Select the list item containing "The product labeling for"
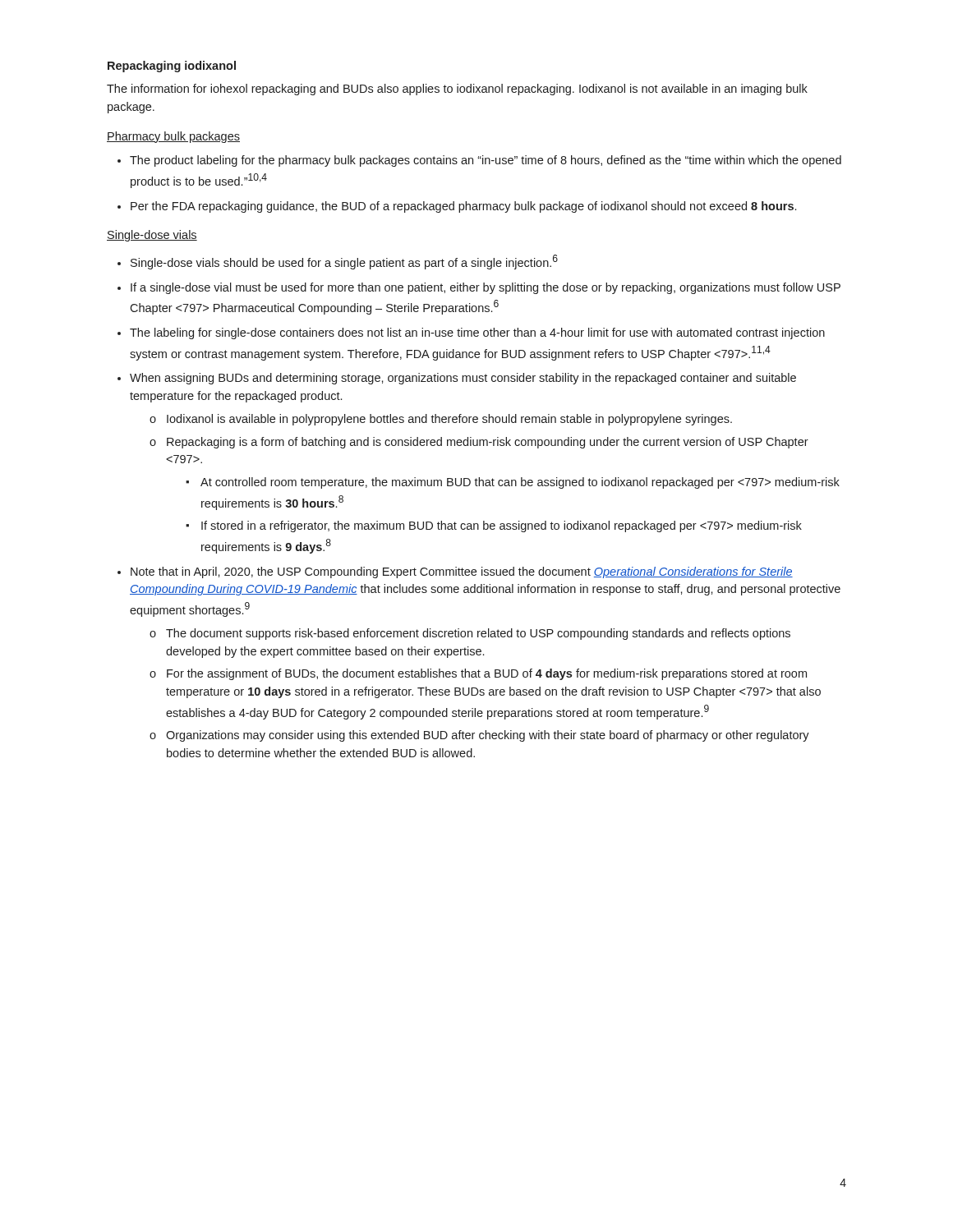The width and height of the screenshot is (953, 1232). pos(486,171)
